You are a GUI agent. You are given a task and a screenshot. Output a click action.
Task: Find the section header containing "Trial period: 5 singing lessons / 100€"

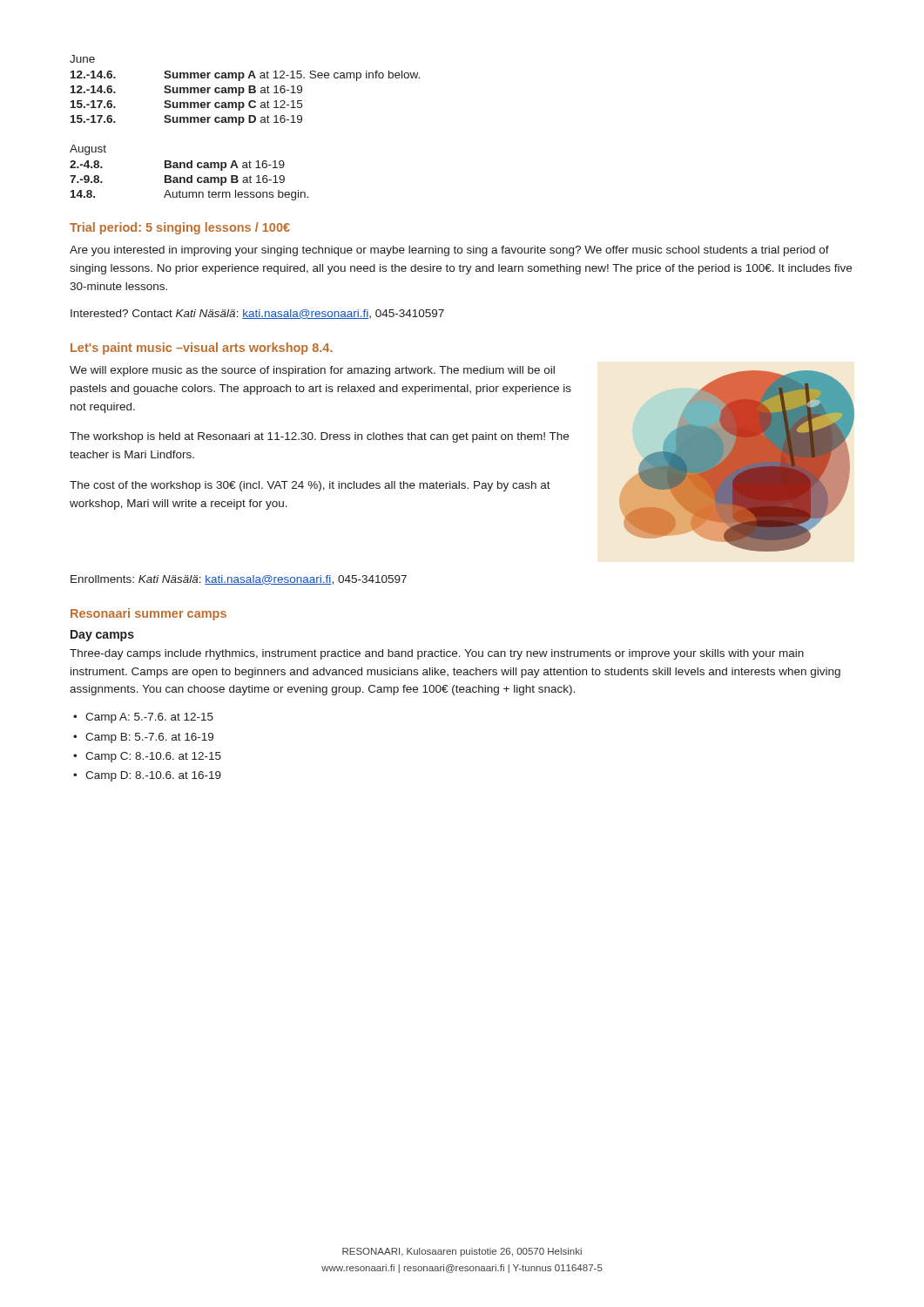[x=180, y=227]
